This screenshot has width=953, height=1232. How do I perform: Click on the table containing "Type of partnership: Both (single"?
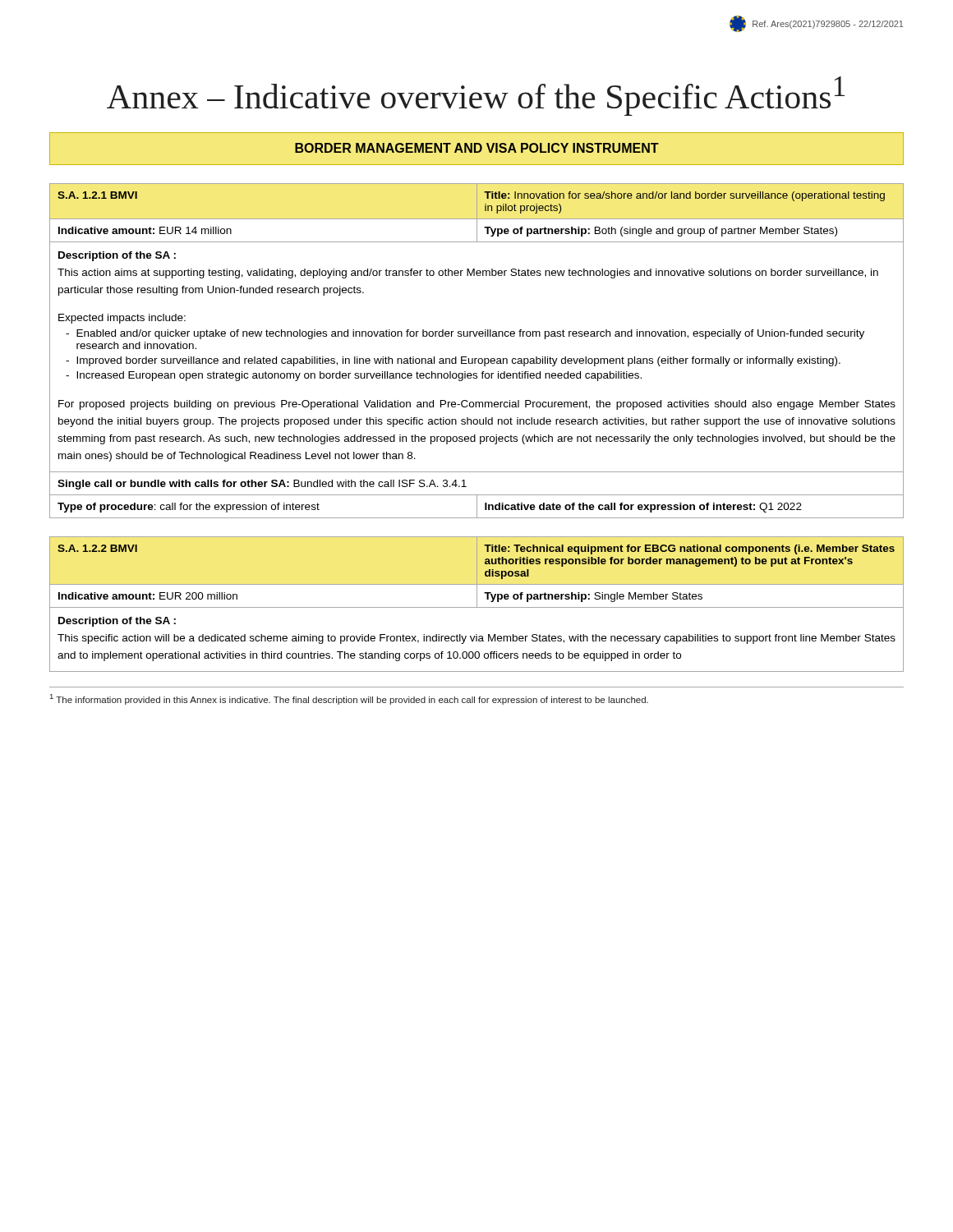(x=476, y=351)
